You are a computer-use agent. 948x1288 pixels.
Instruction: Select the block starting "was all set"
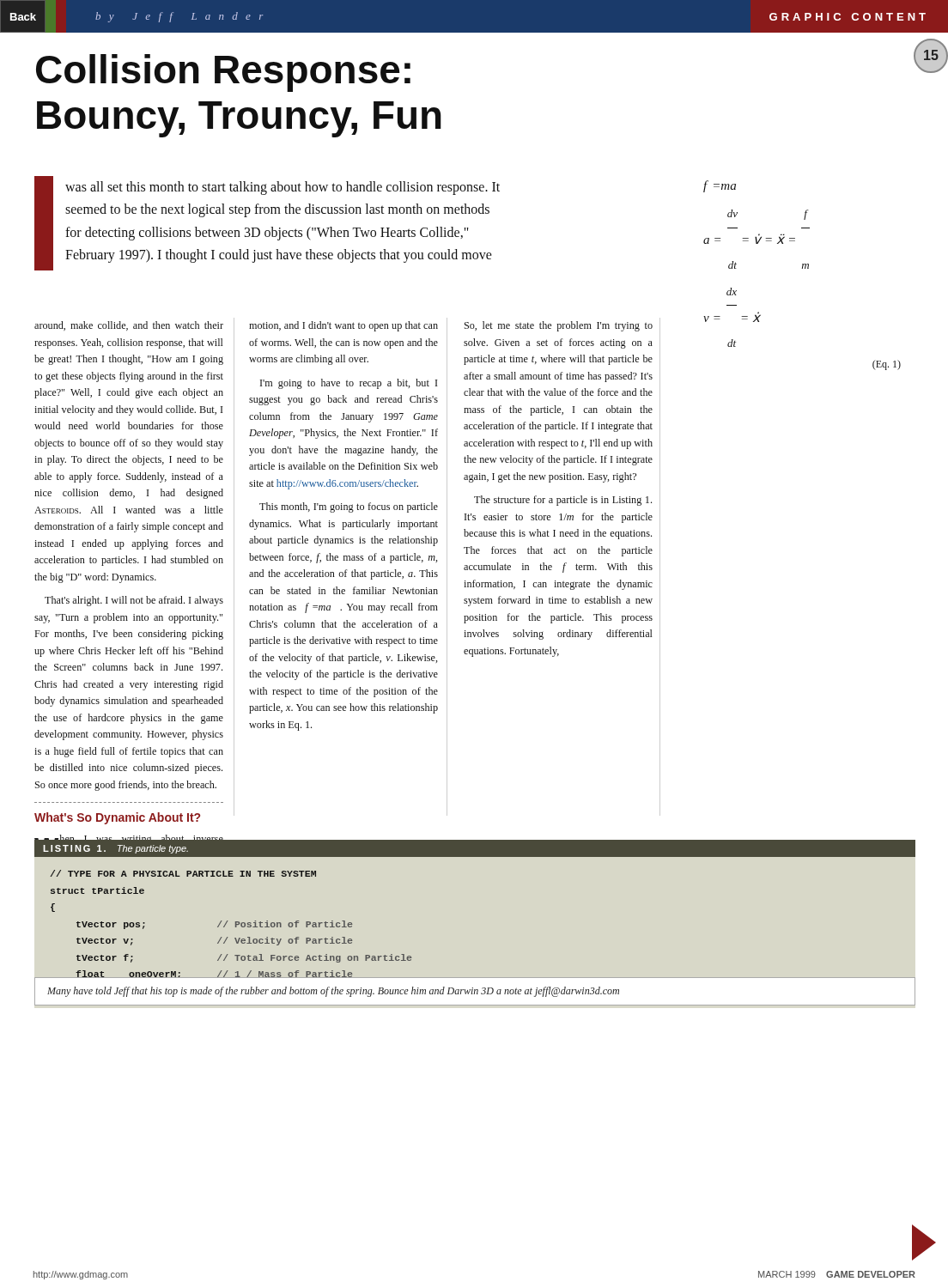pos(335,223)
